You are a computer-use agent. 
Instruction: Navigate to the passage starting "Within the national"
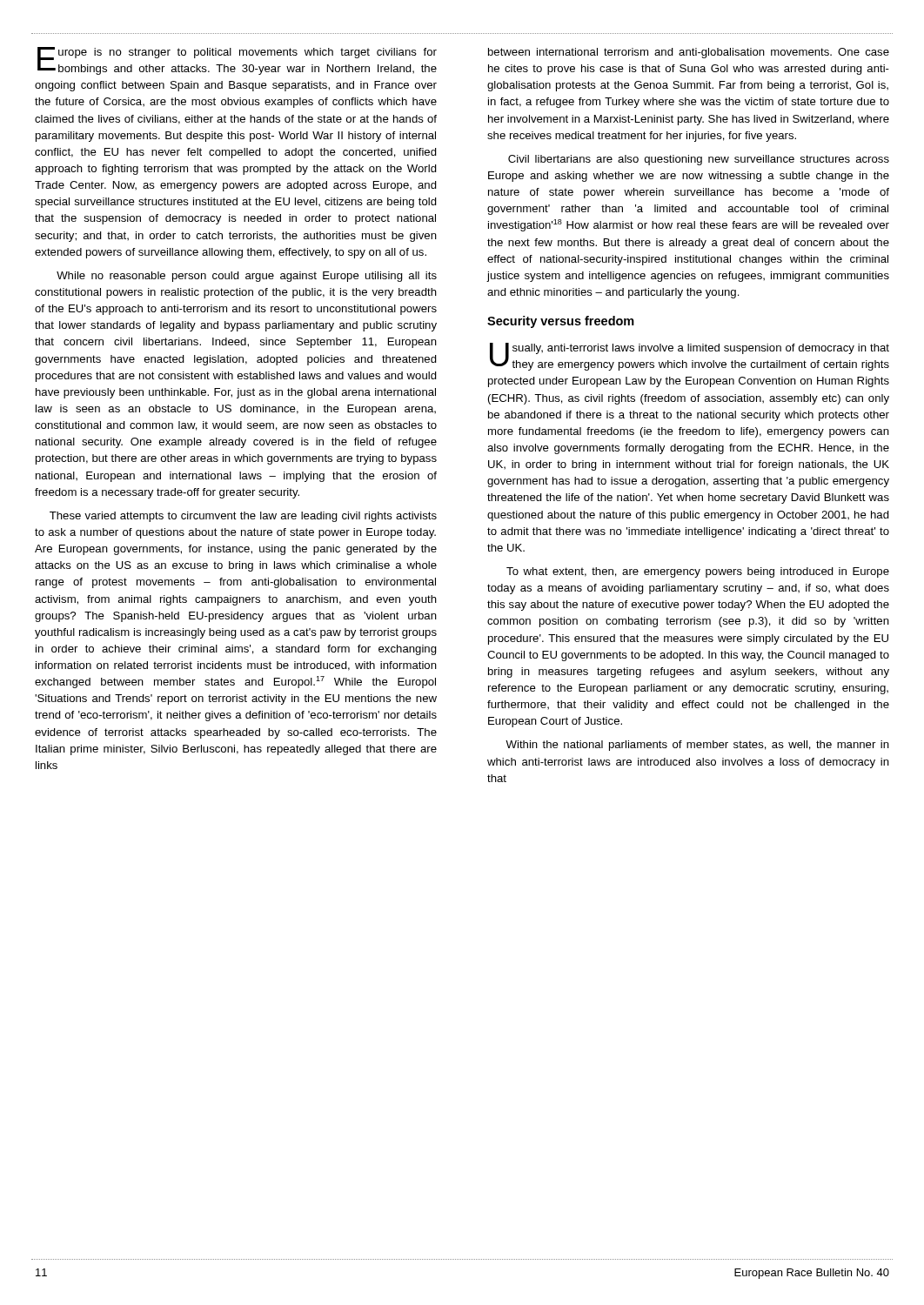(688, 761)
